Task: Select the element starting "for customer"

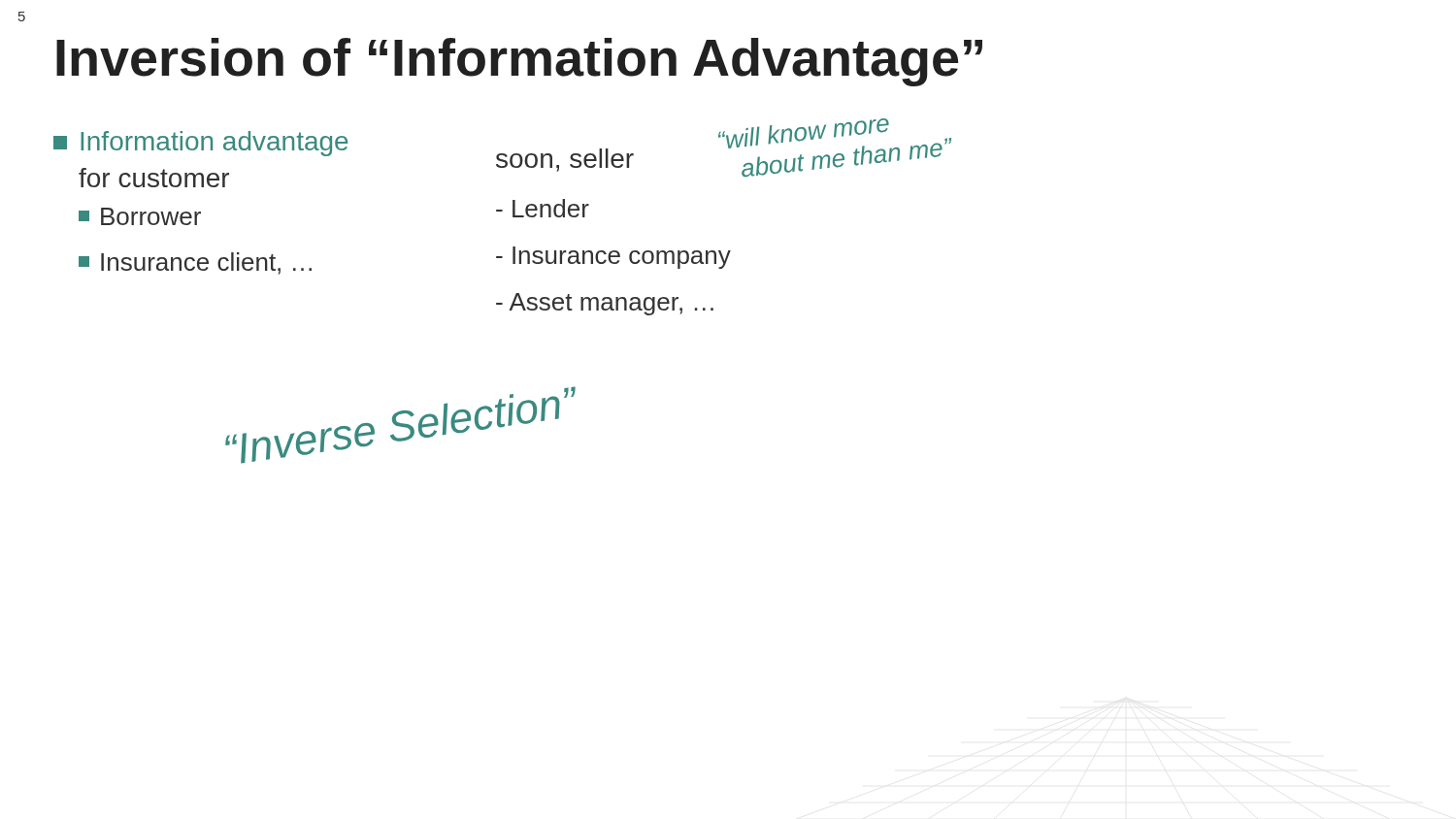Action: (154, 178)
